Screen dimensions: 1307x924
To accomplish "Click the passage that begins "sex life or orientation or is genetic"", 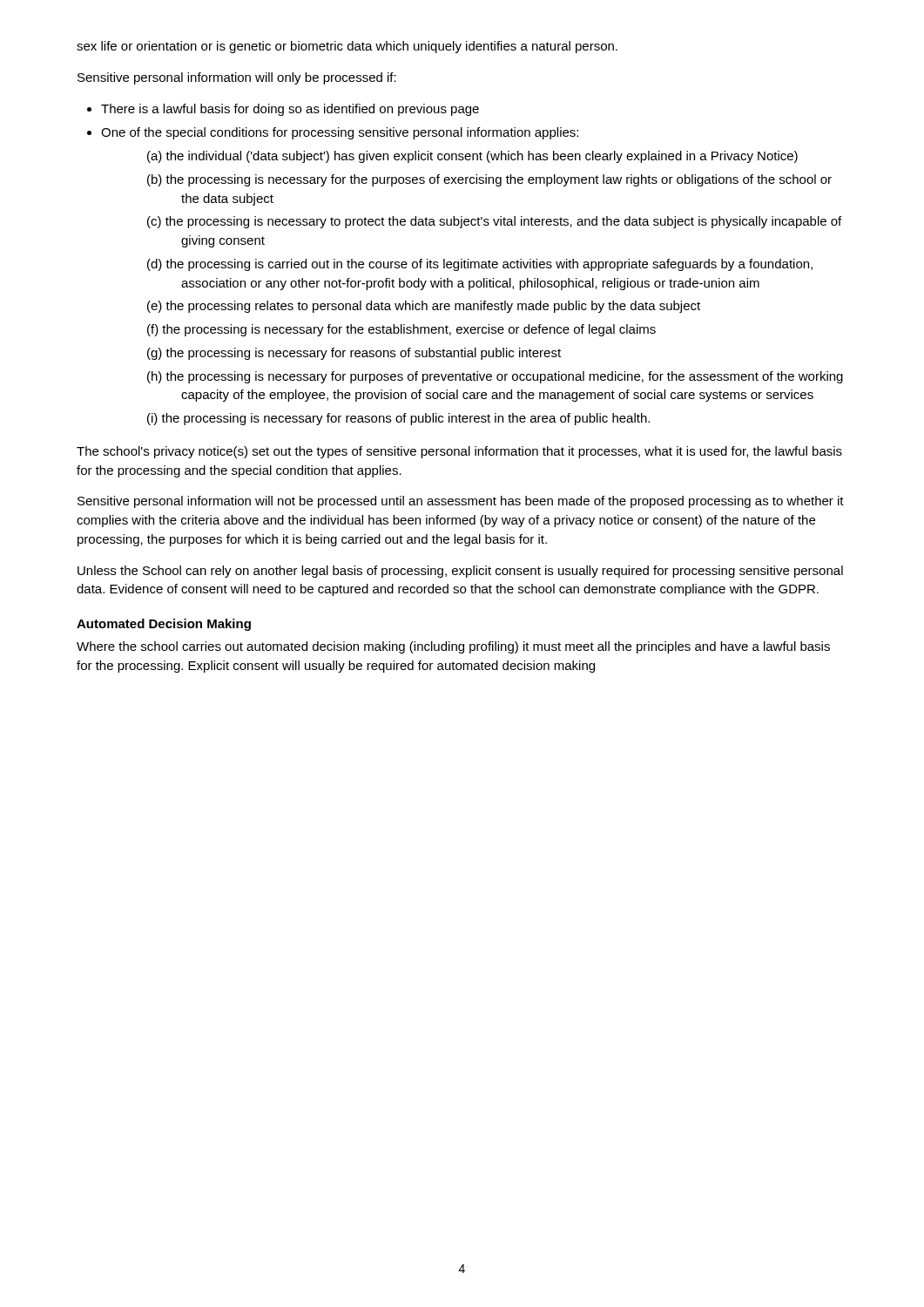I will click(462, 46).
